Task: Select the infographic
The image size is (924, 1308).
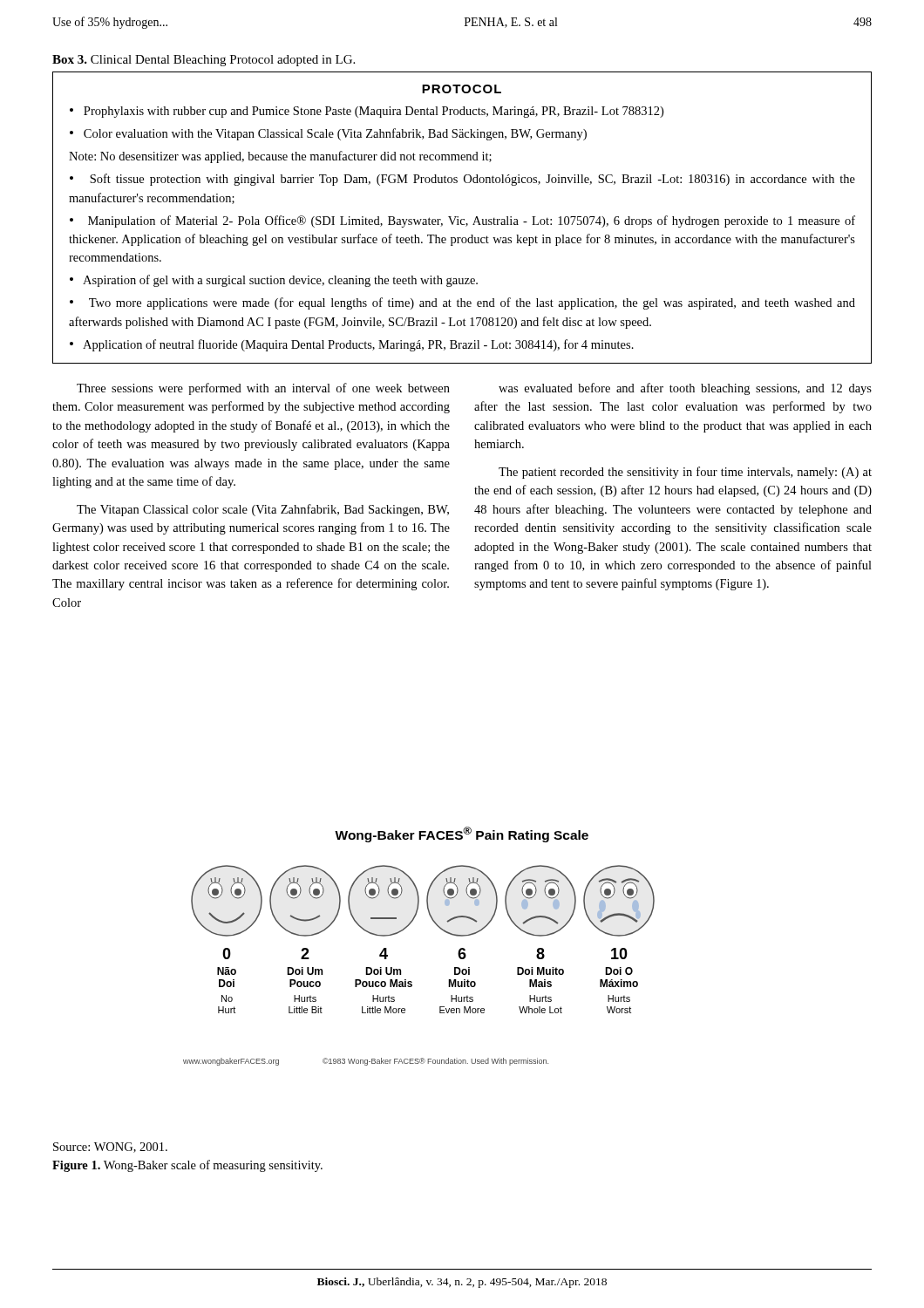Action: (462, 951)
